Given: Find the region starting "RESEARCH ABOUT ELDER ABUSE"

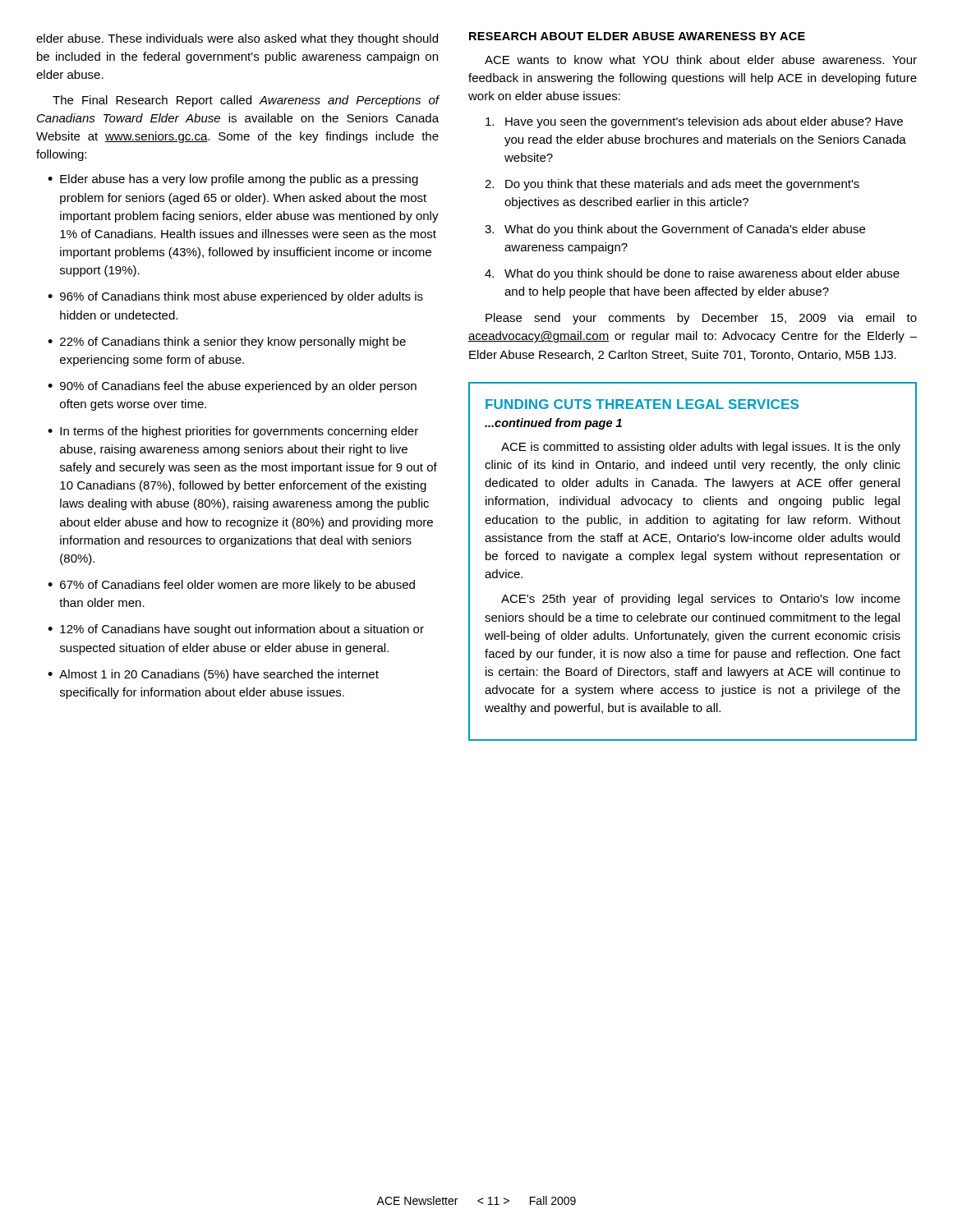Looking at the screenshot, I should [637, 36].
